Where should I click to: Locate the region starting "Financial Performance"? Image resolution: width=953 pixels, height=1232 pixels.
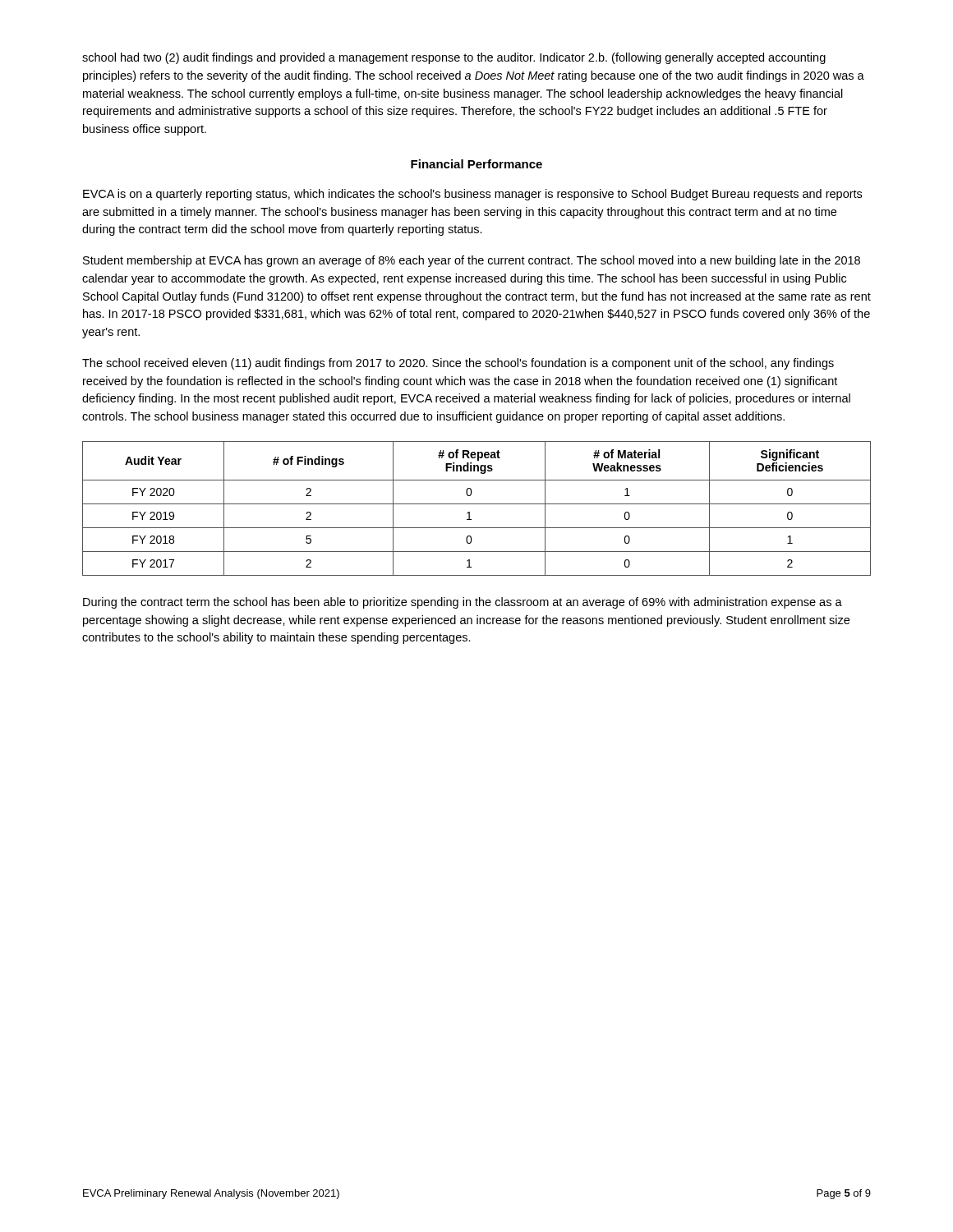pyautogui.click(x=476, y=164)
